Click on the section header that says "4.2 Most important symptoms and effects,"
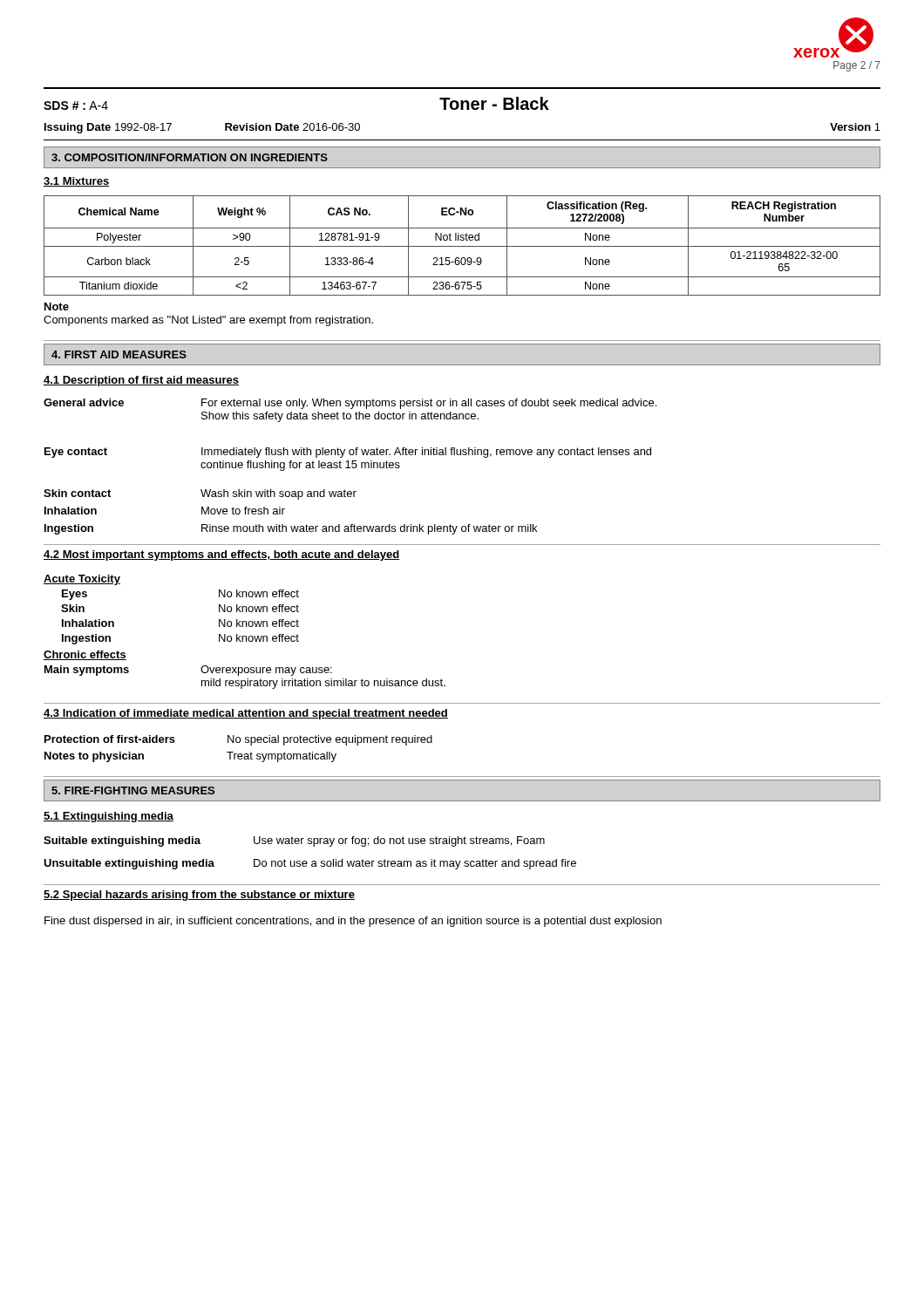Screen dimensions: 1308x924 point(221,554)
